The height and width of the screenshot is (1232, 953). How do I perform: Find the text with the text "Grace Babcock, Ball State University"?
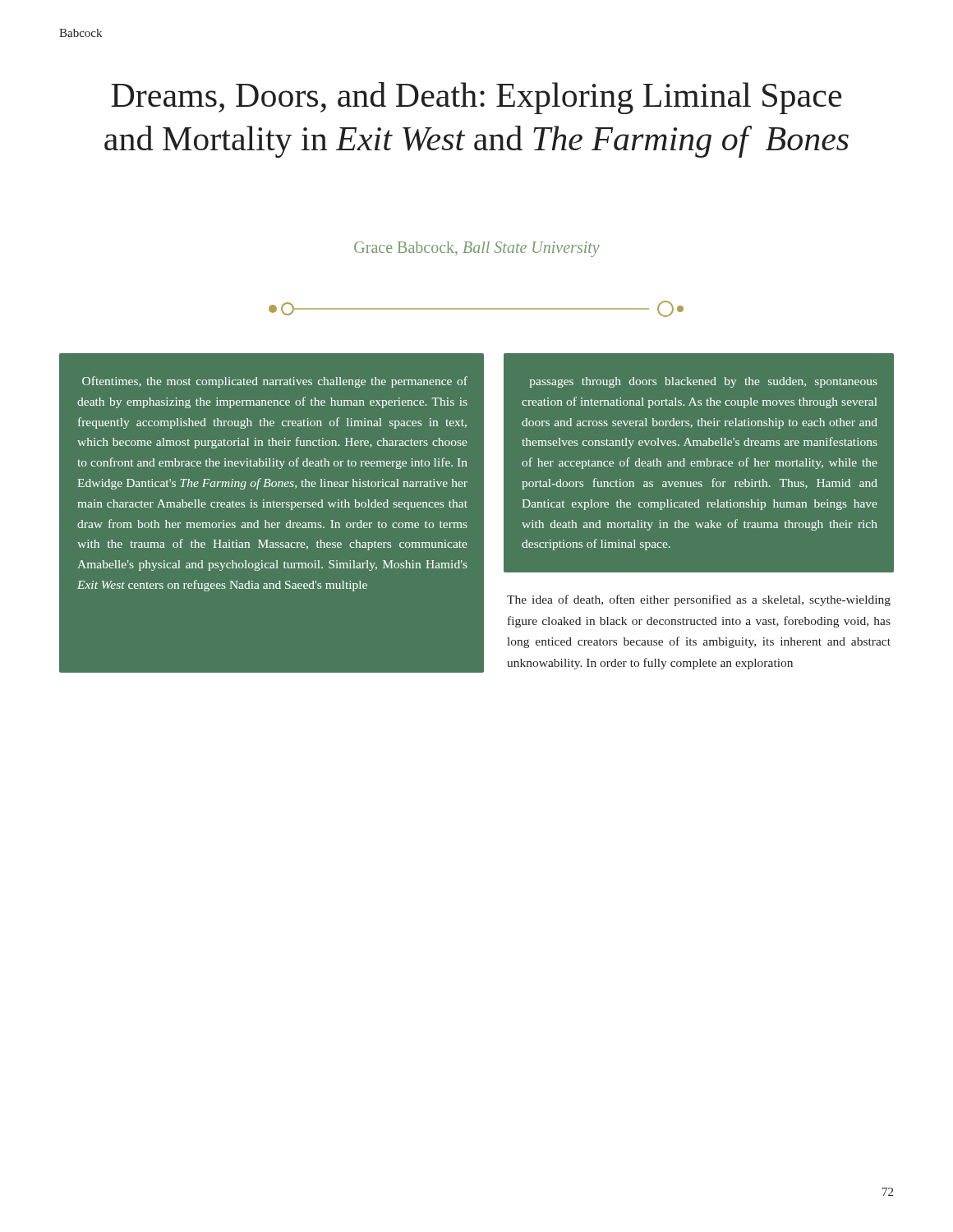coord(476,247)
